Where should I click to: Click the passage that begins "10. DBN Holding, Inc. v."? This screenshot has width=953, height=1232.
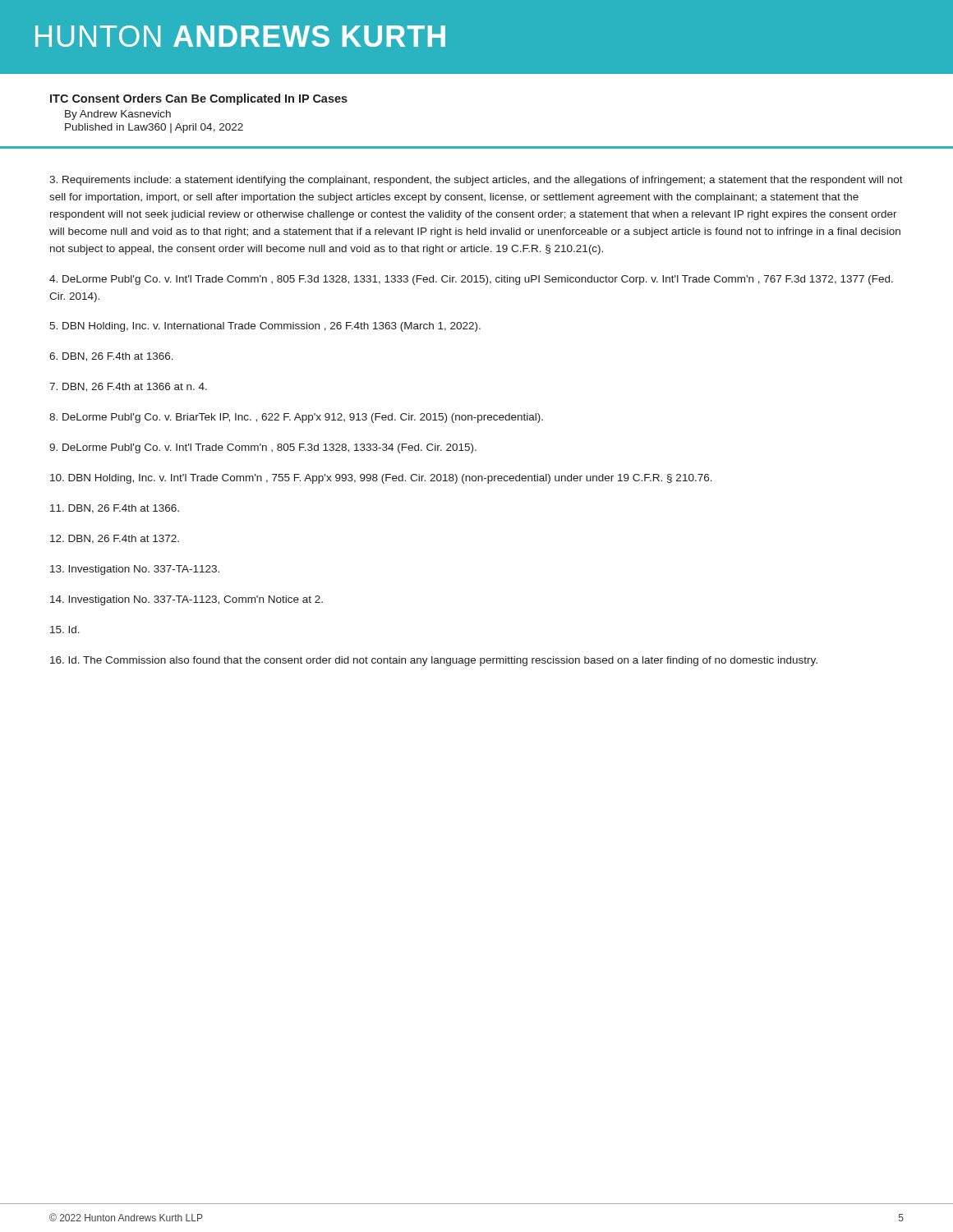pos(381,478)
